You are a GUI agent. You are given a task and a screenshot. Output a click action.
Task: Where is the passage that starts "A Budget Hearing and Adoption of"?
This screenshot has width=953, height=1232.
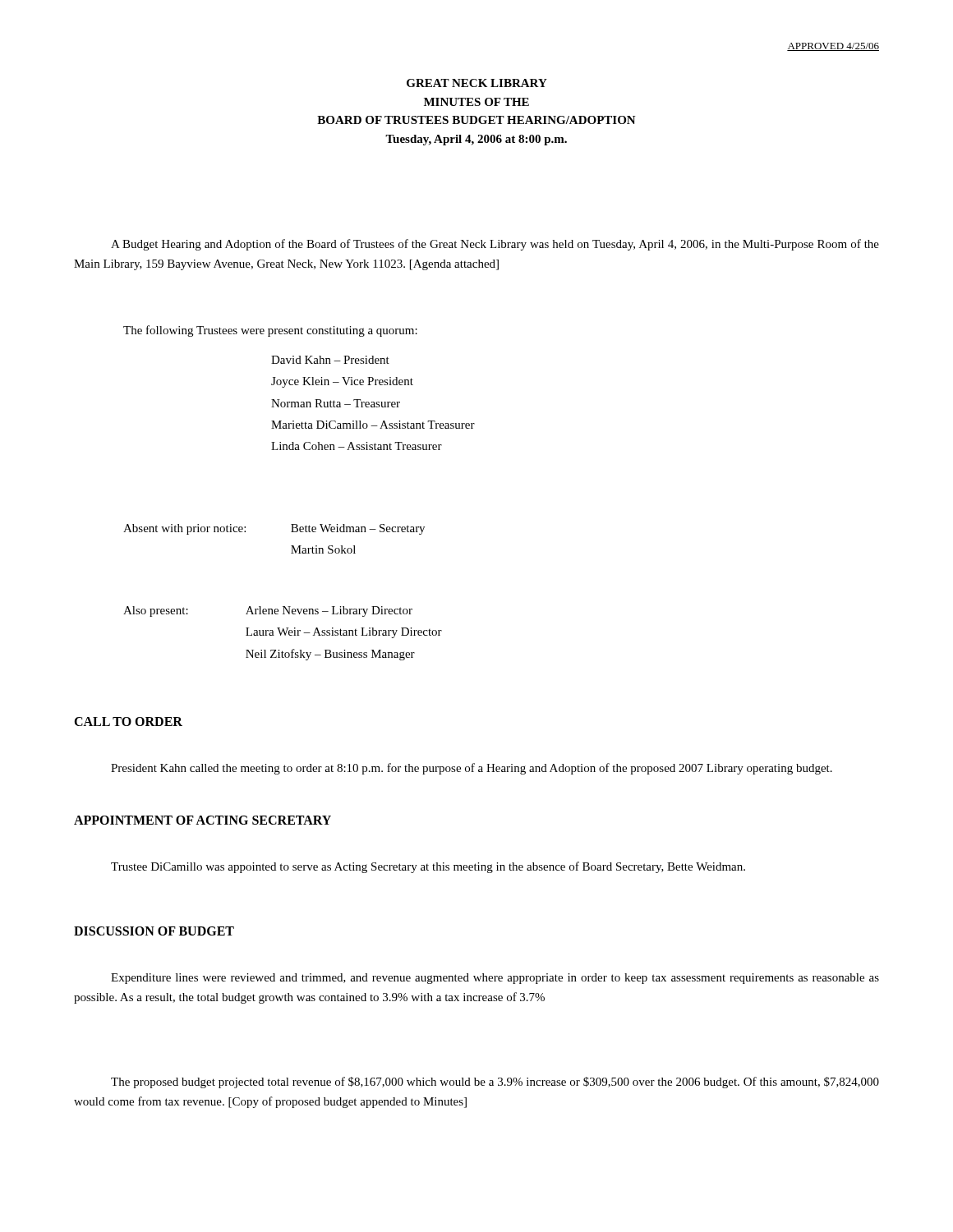click(476, 254)
